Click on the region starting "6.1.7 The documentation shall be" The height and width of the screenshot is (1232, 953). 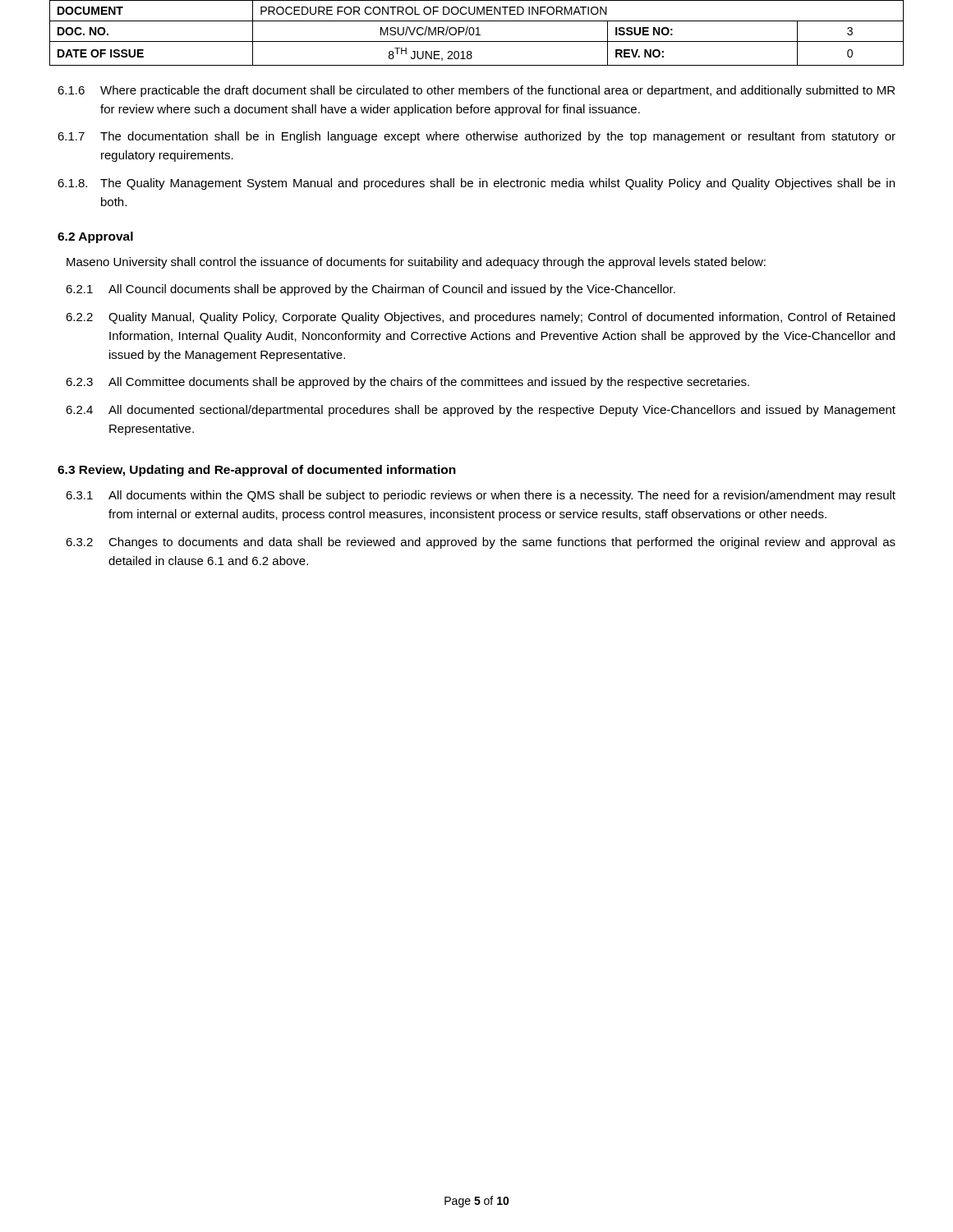(476, 146)
